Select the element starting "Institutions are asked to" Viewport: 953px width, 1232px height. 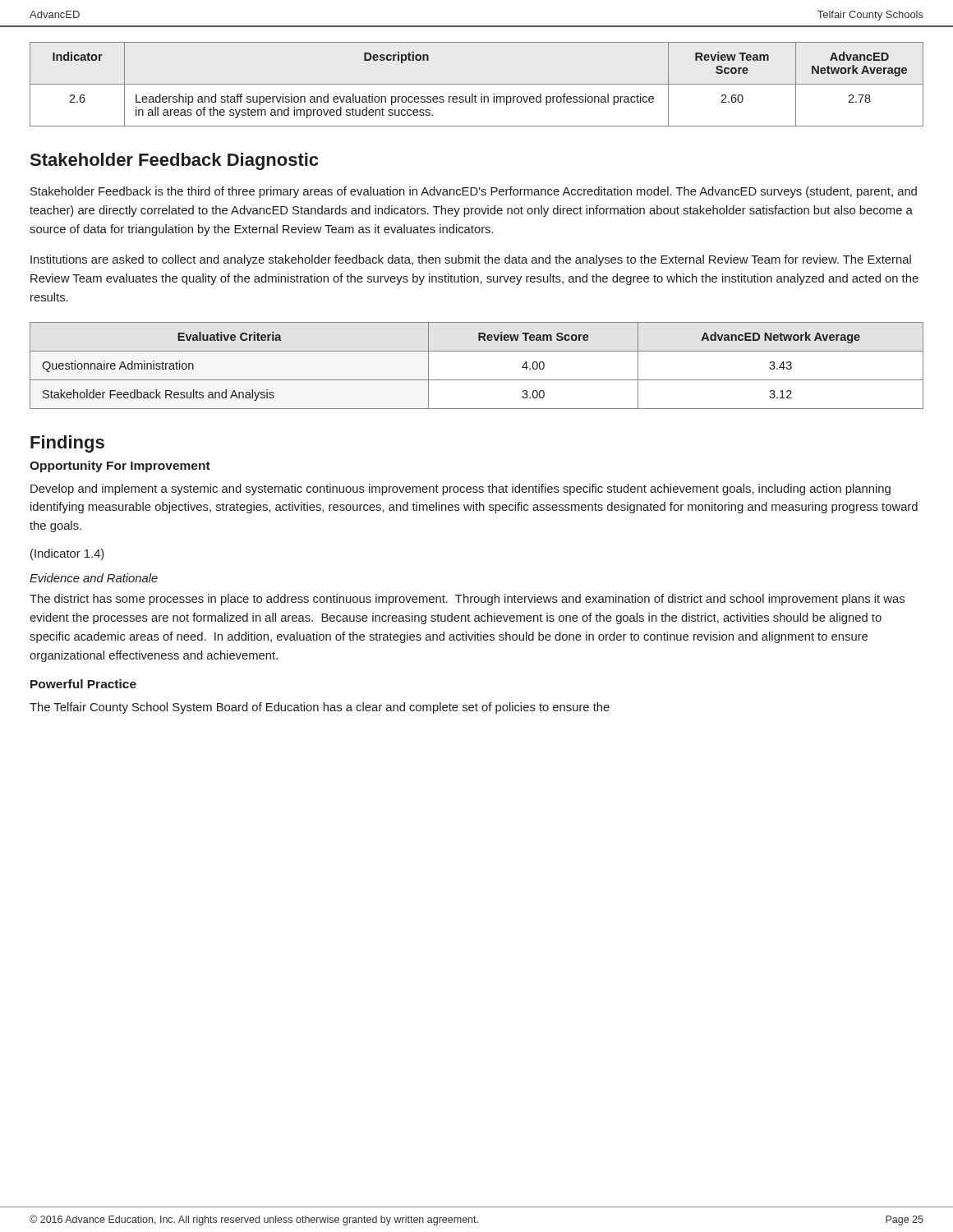tap(474, 278)
